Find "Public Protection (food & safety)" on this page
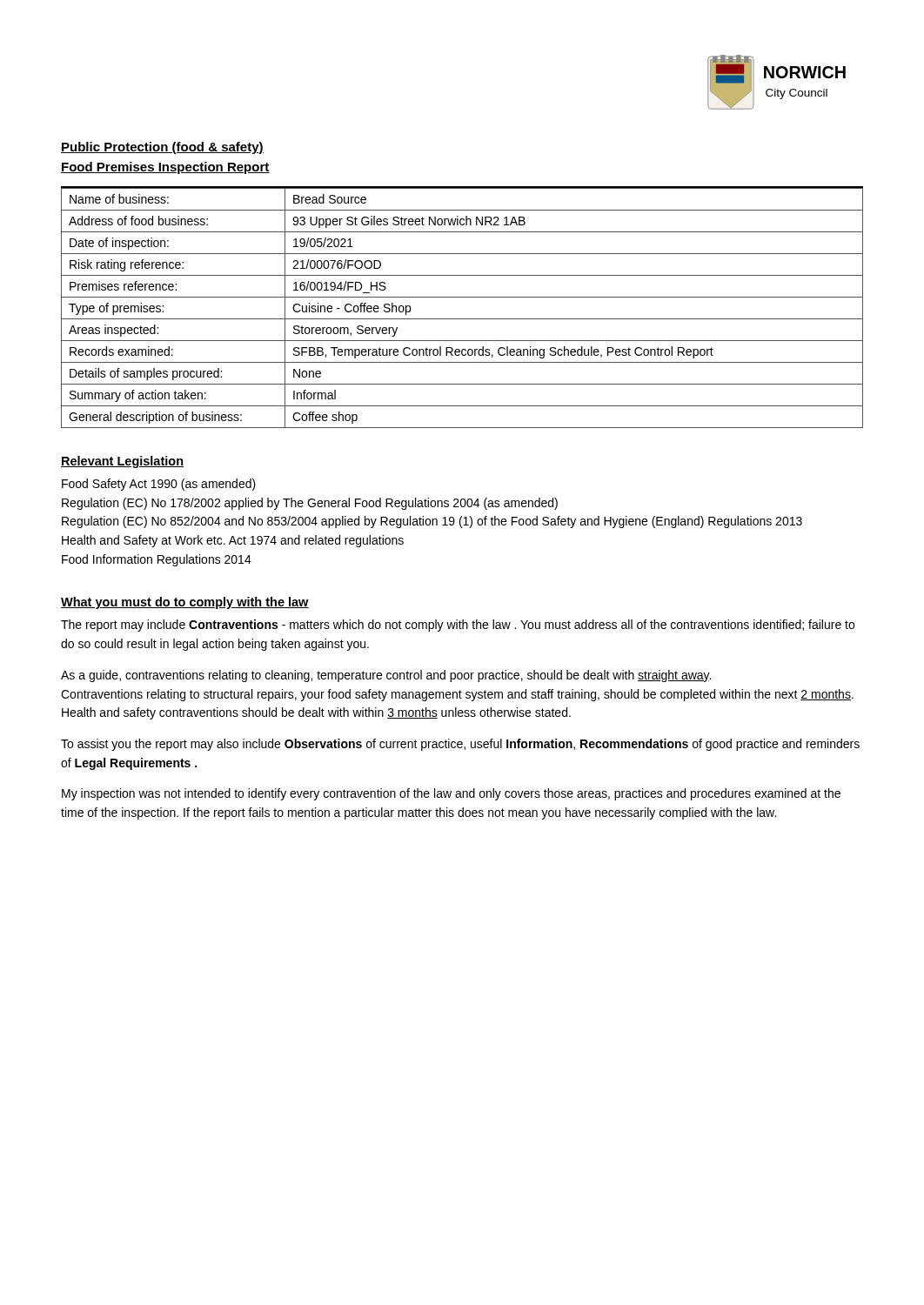This screenshot has width=924, height=1305. coord(162,147)
